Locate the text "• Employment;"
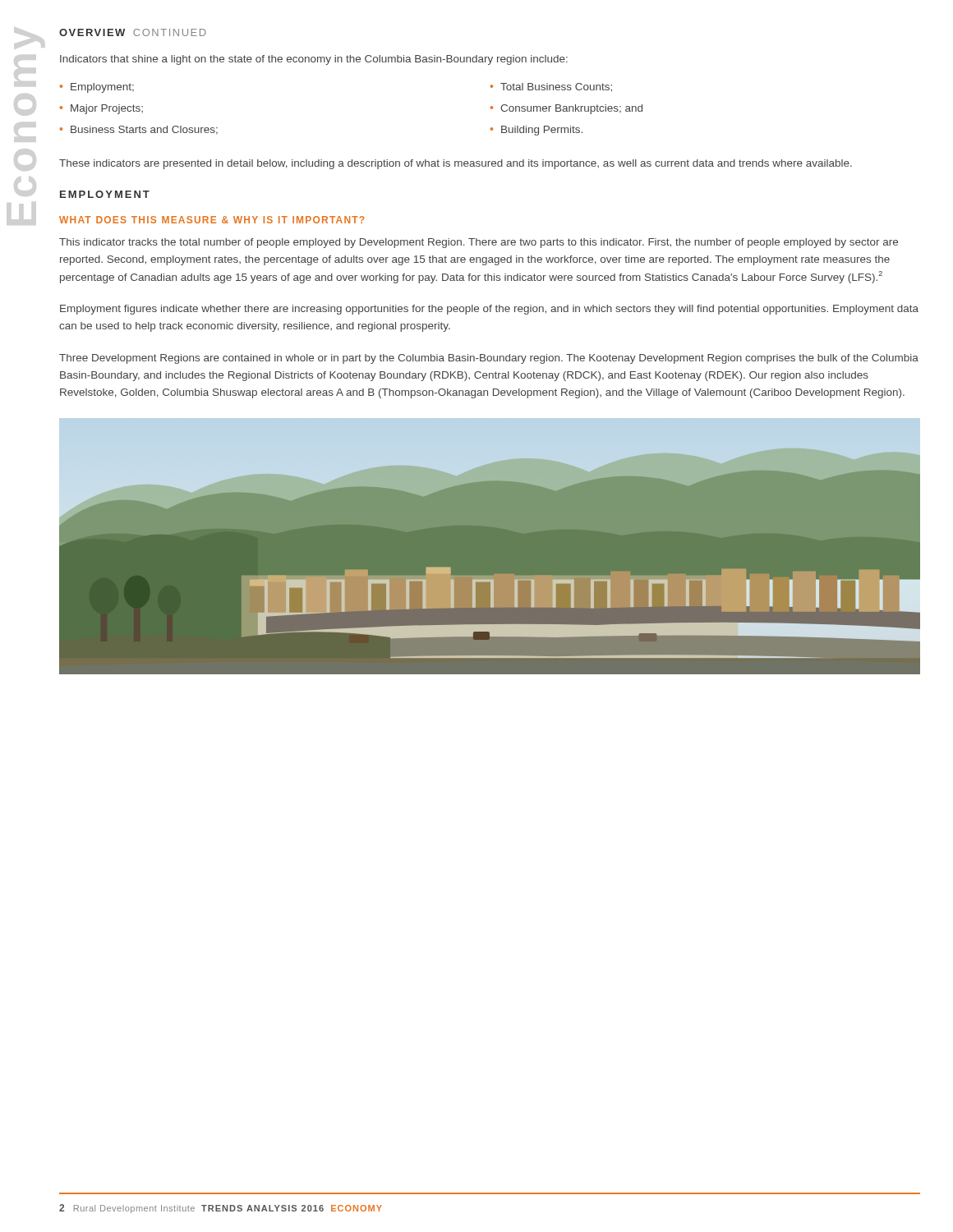 [97, 87]
